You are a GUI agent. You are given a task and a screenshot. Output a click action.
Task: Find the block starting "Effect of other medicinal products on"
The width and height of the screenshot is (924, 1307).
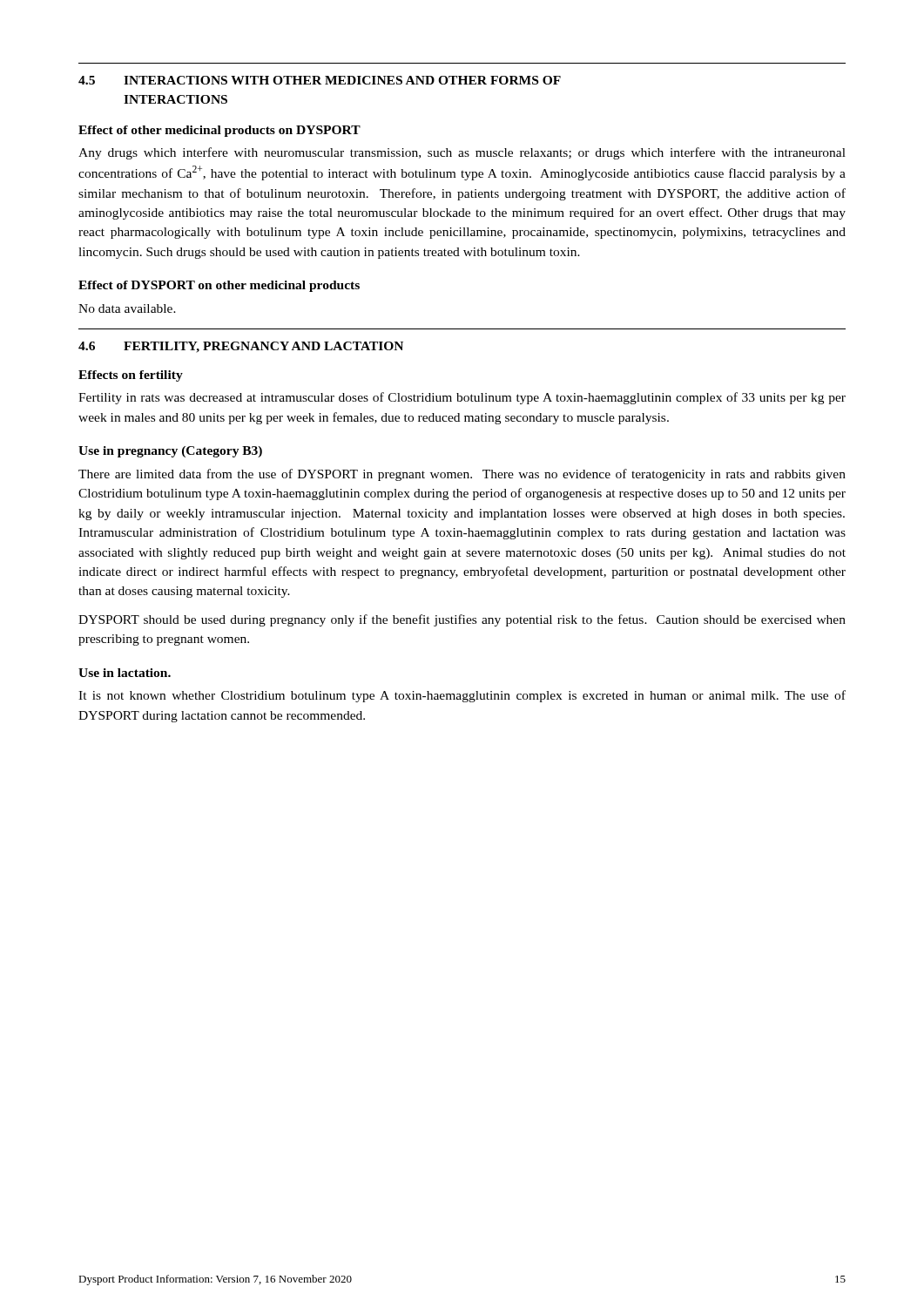point(219,129)
